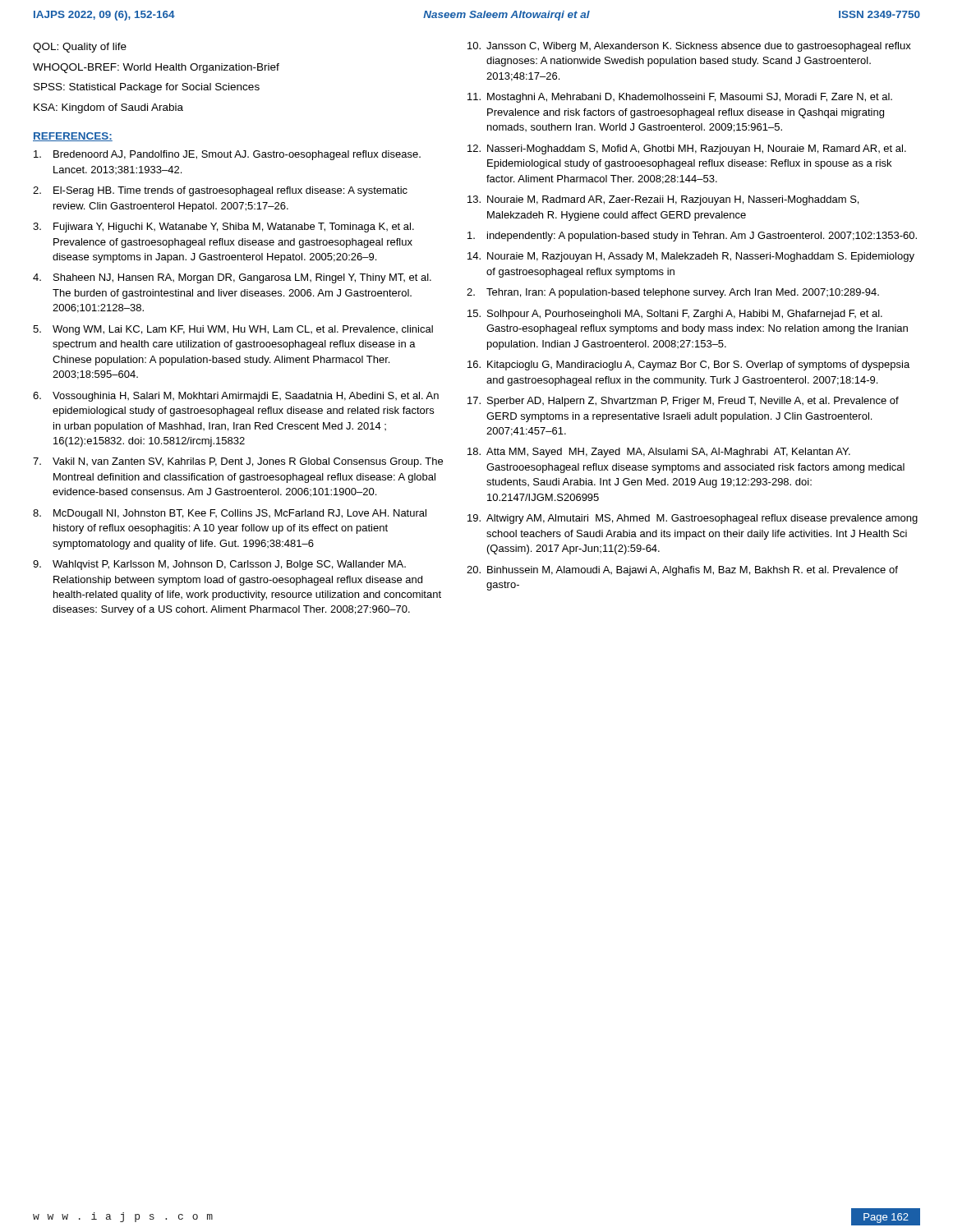Point to the text block starting "13. Nouraie M, Radmard"
The height and width of the screenshot is (1232, 953).
(x=693, y=207)
